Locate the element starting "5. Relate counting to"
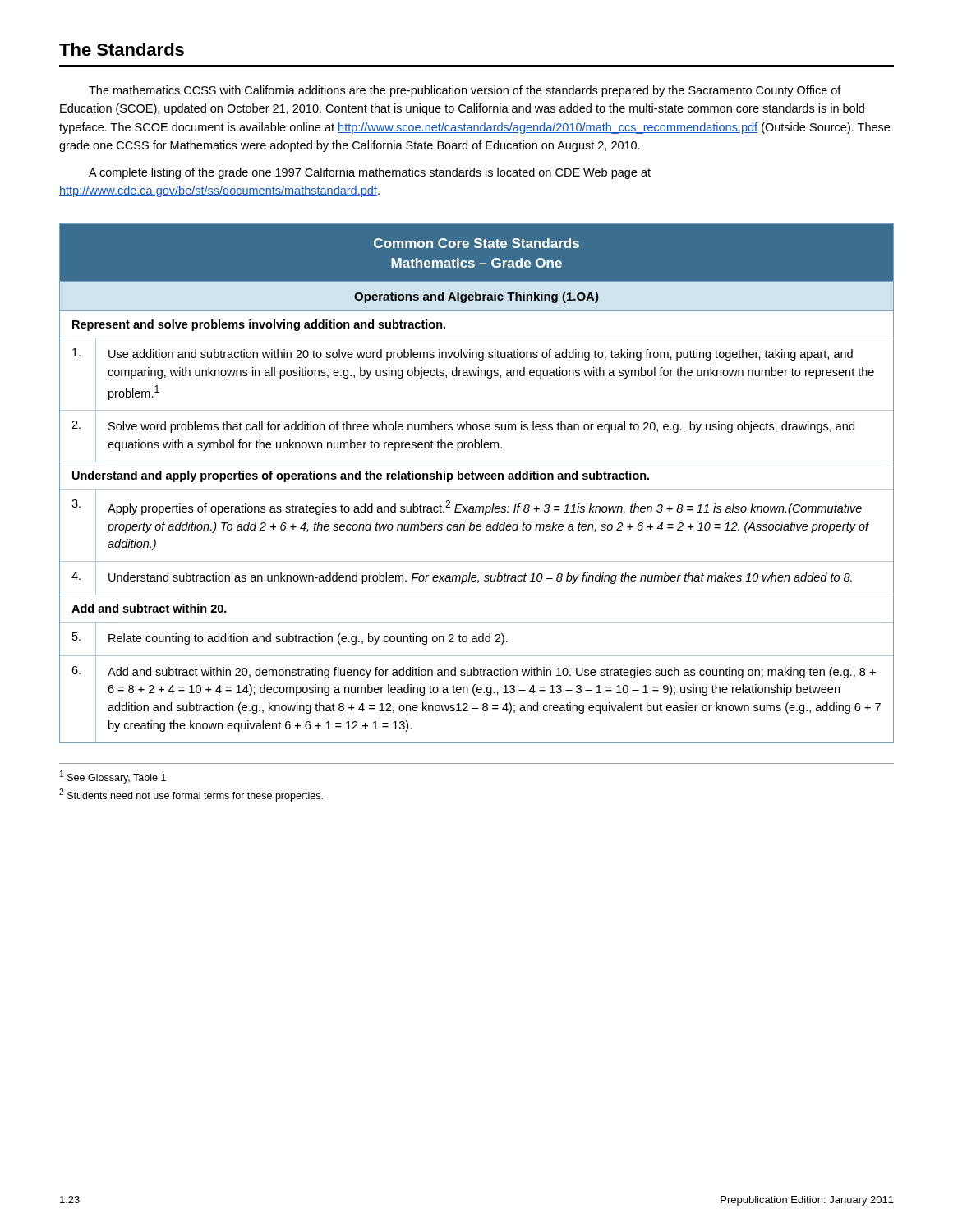Viewport: 953px width, 1232px height. (x=476, y=639)
